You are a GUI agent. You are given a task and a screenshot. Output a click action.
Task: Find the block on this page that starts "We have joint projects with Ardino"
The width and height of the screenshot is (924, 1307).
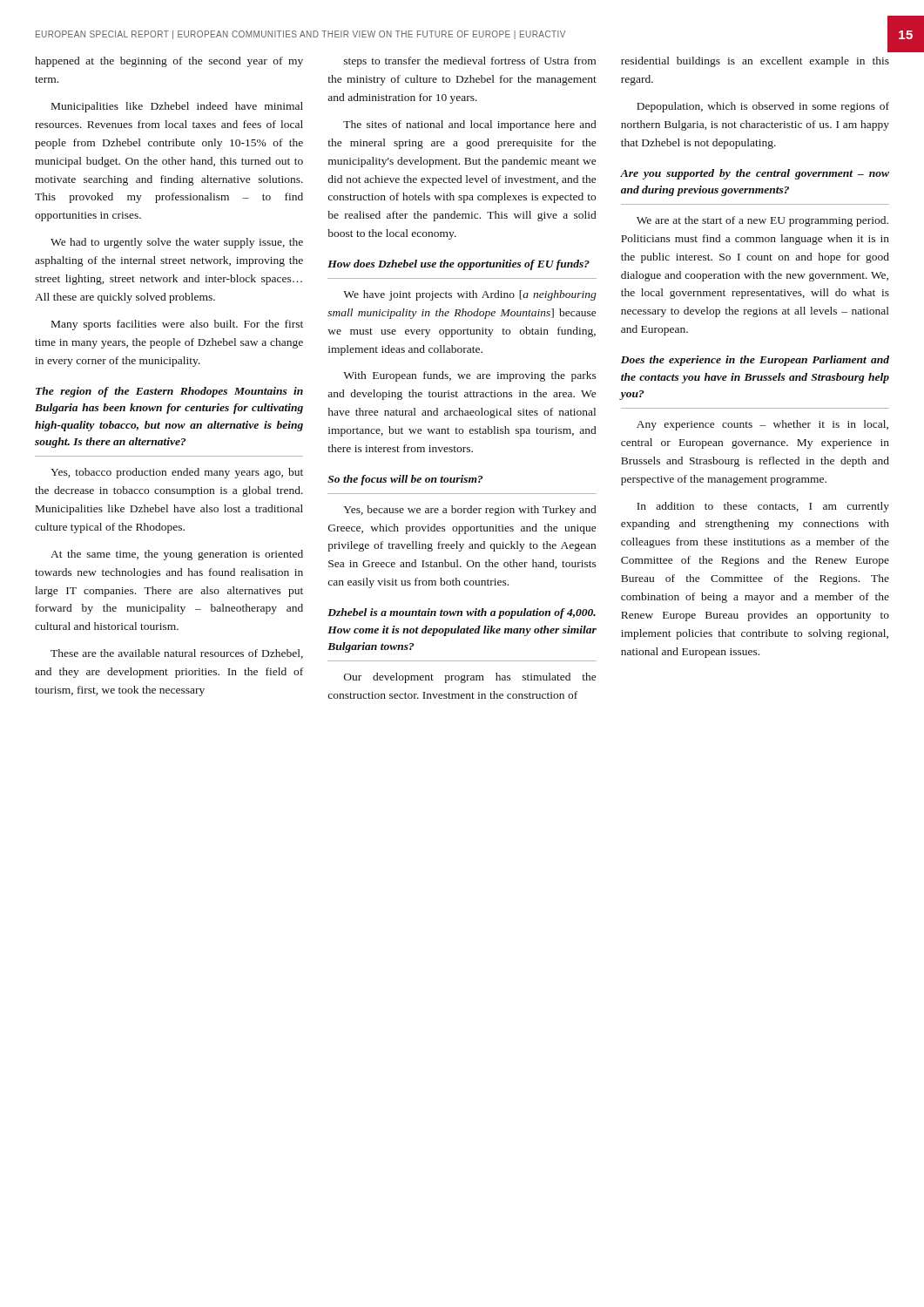click(462, 372)
